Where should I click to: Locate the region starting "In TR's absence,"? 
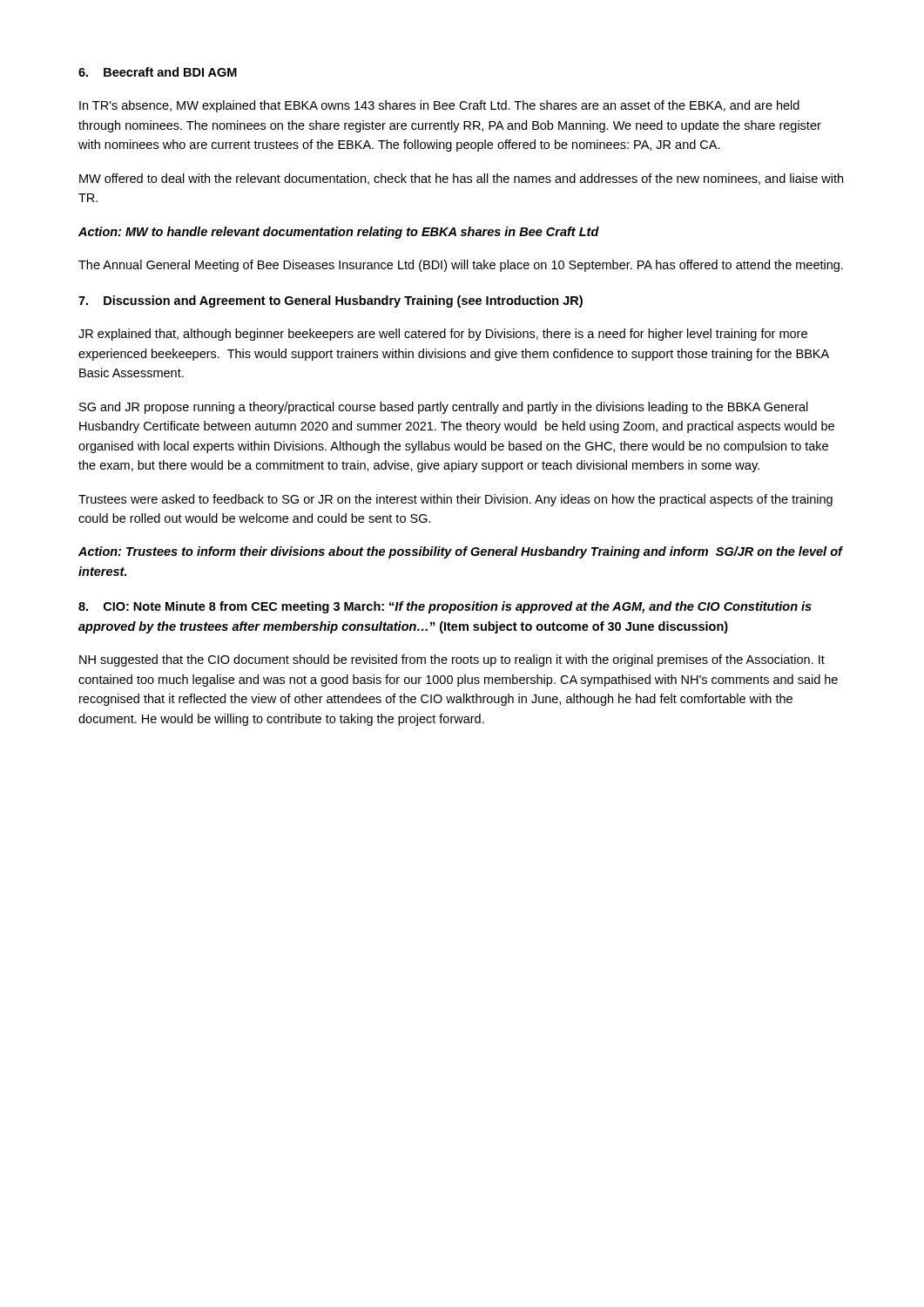pos(450,125)
